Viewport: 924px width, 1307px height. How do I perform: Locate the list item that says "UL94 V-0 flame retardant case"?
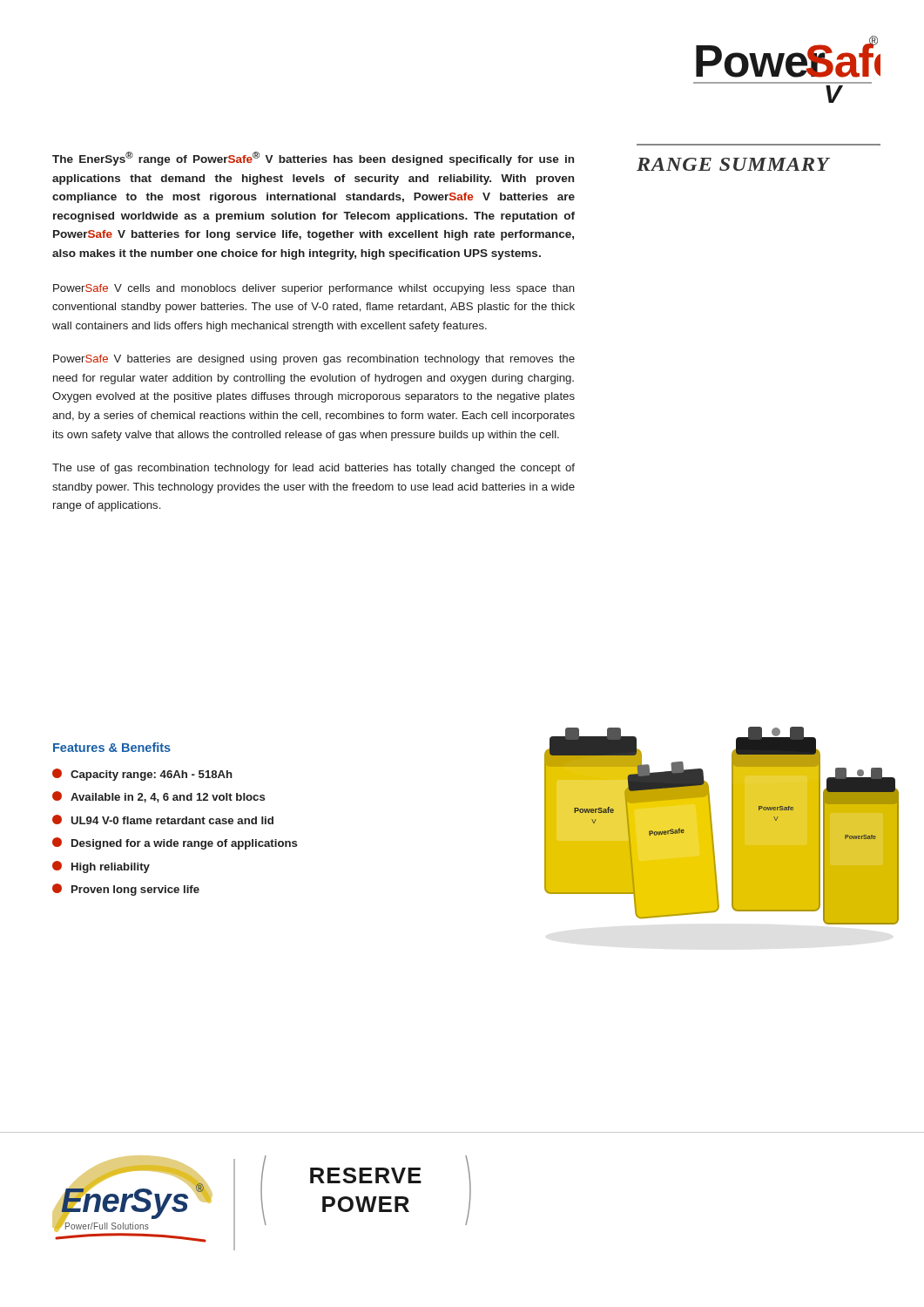coord(163,821)
